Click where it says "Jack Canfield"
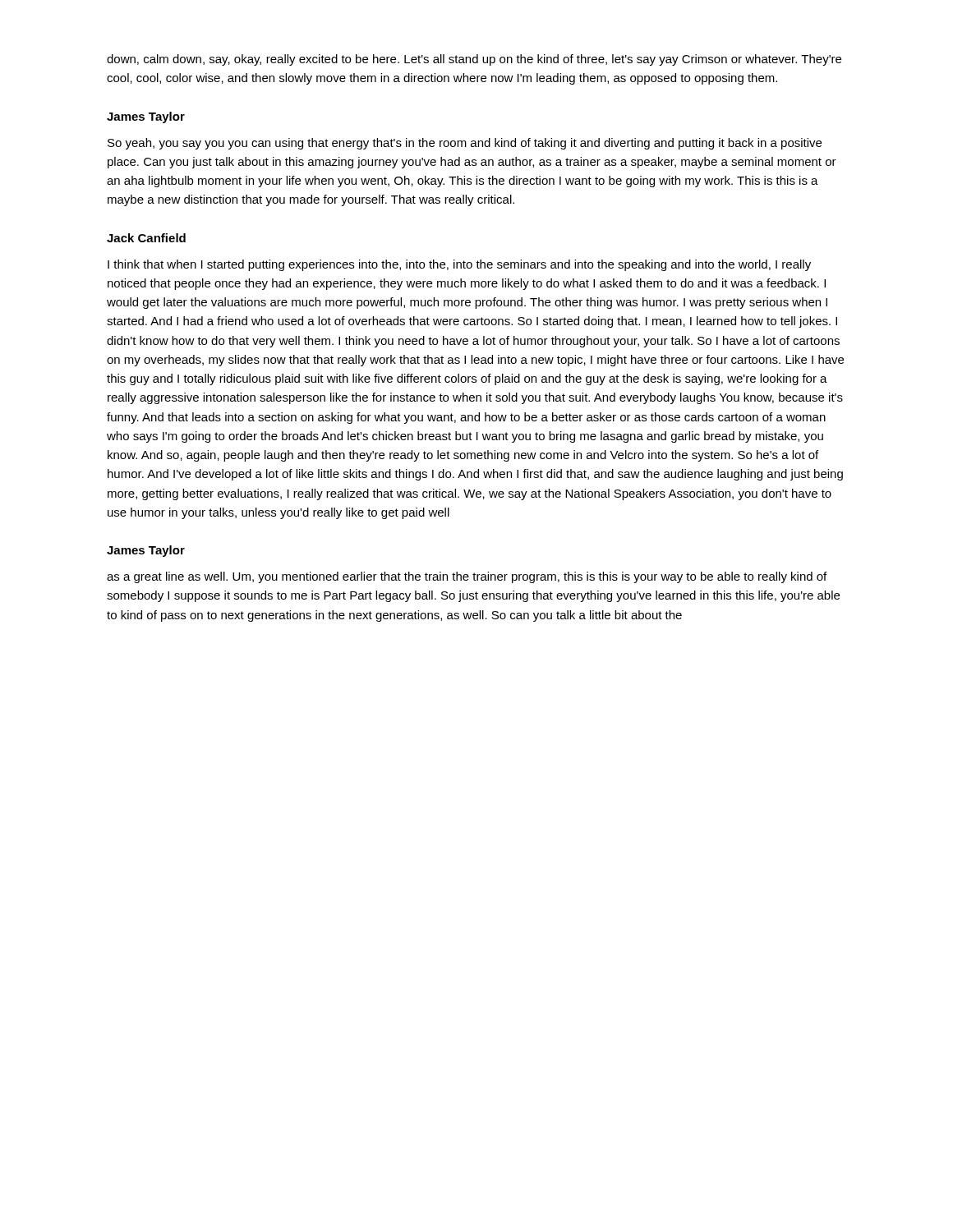This screenshot has height=1232, width=953. pyautogui.click(x=147, y=237)
